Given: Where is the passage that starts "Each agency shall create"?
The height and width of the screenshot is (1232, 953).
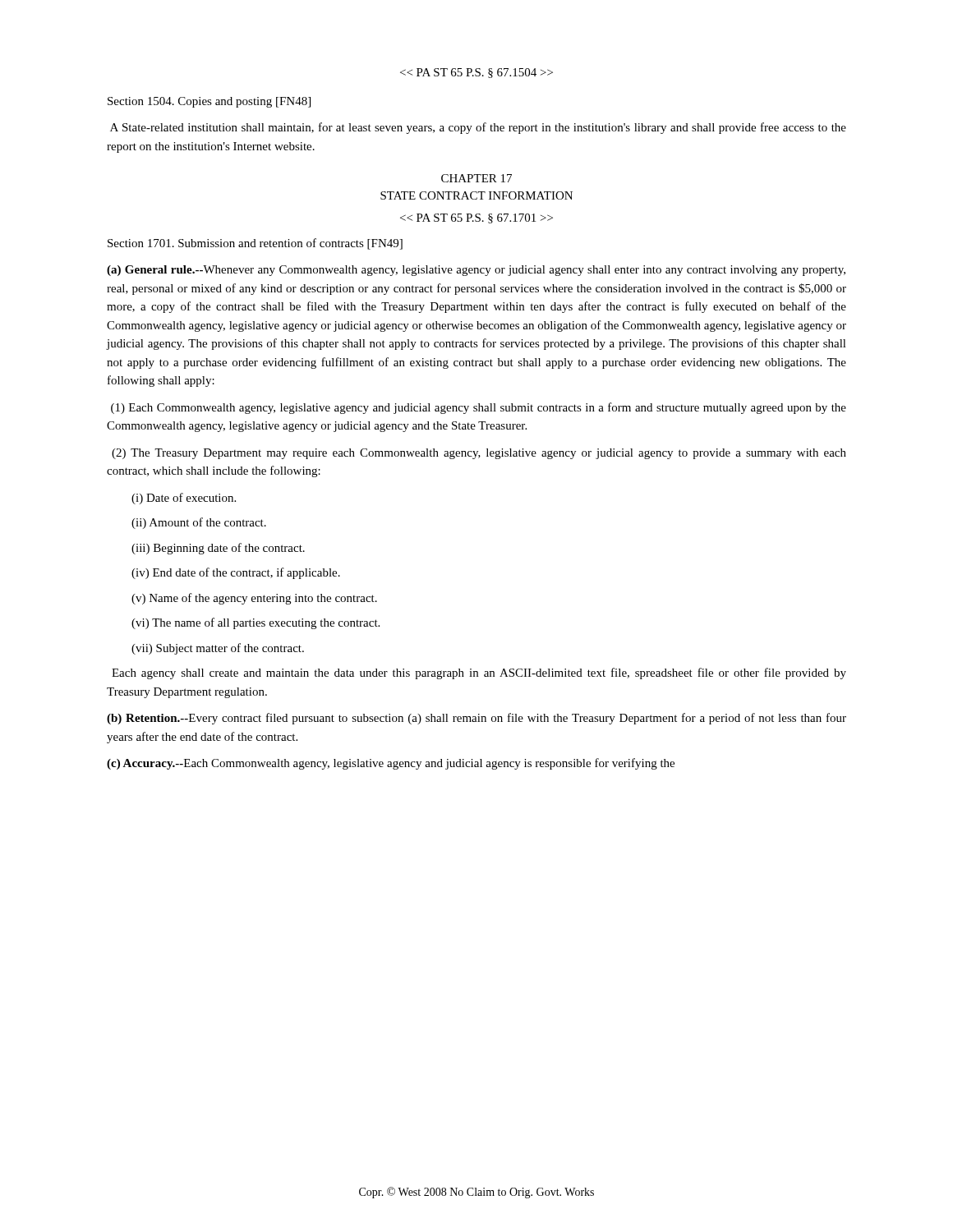Looking at the screenshot, I should click(x=476, y=682).
